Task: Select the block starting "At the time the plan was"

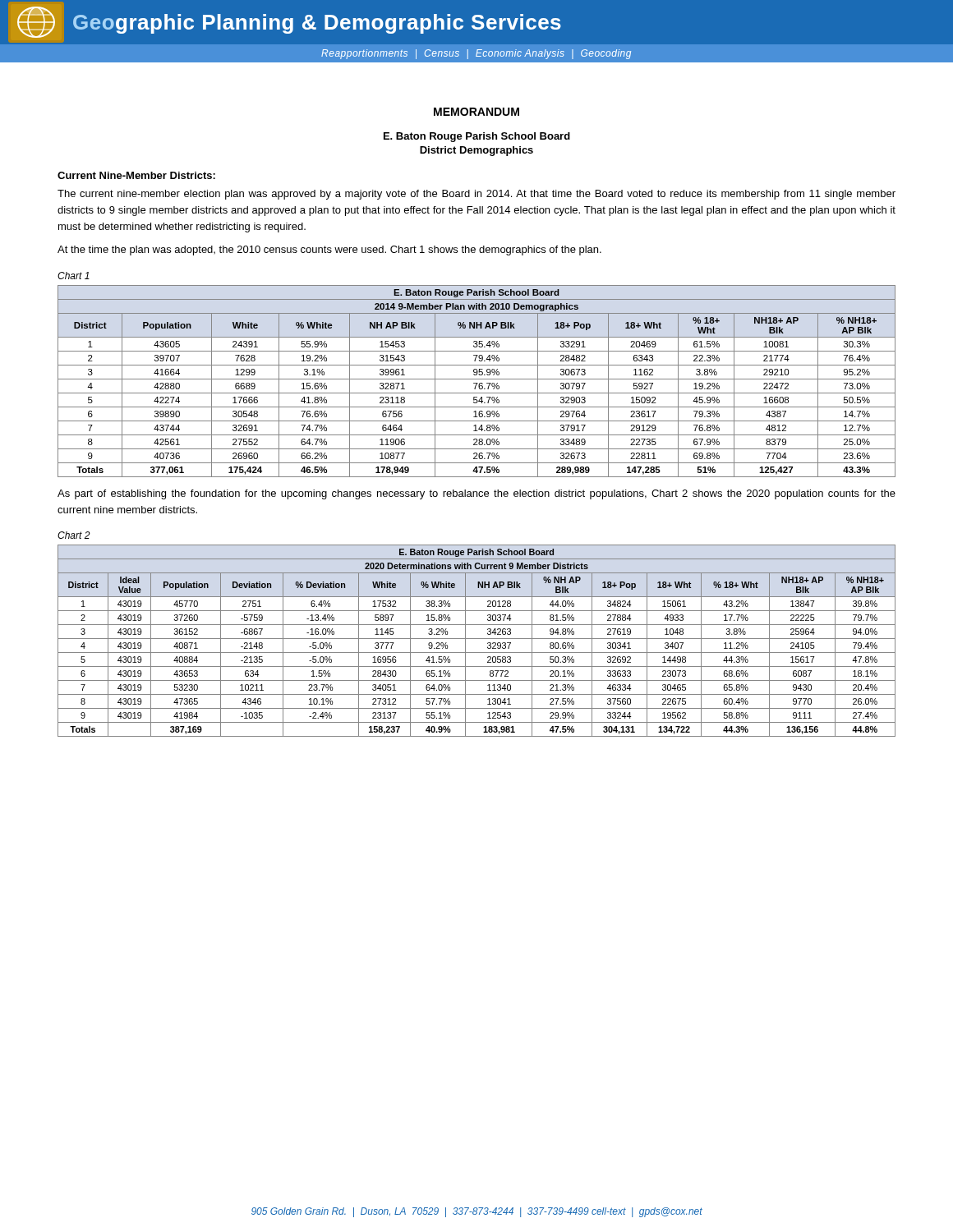Action: point(330,250)
